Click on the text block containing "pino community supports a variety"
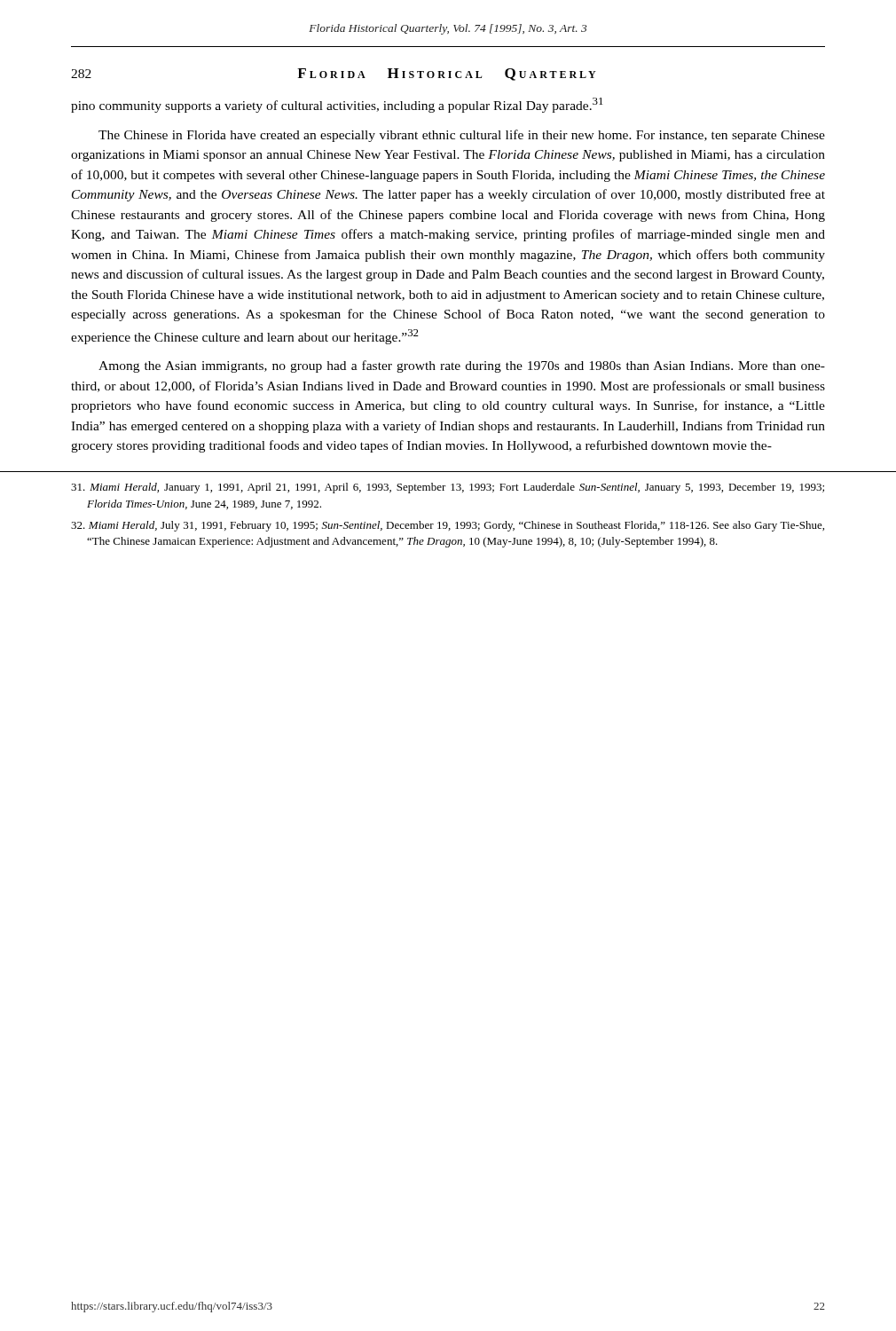This screenshot has width=896, height=1331. point(448,105)
